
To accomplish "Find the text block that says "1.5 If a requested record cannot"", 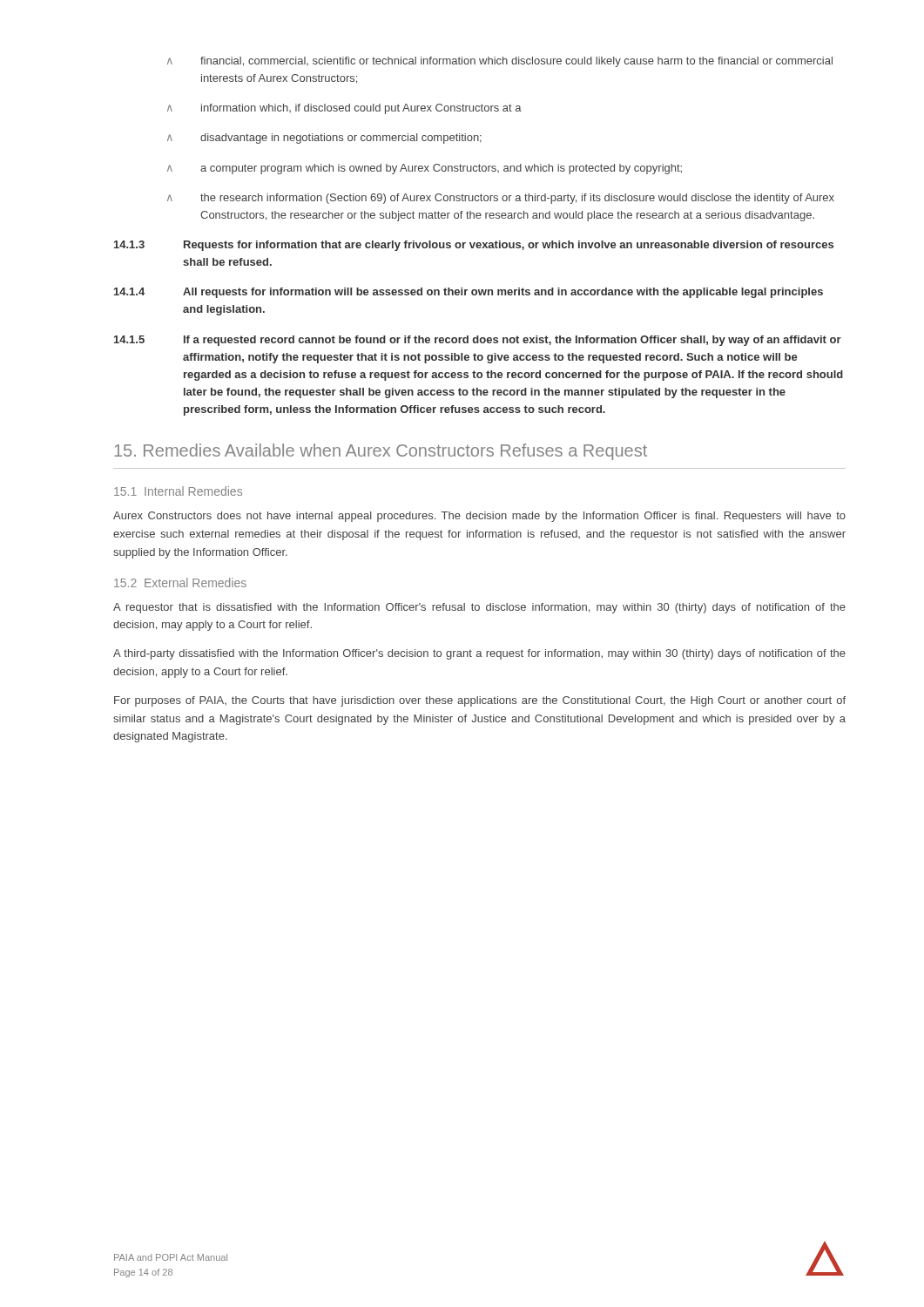I will click(x=479, y=375).
